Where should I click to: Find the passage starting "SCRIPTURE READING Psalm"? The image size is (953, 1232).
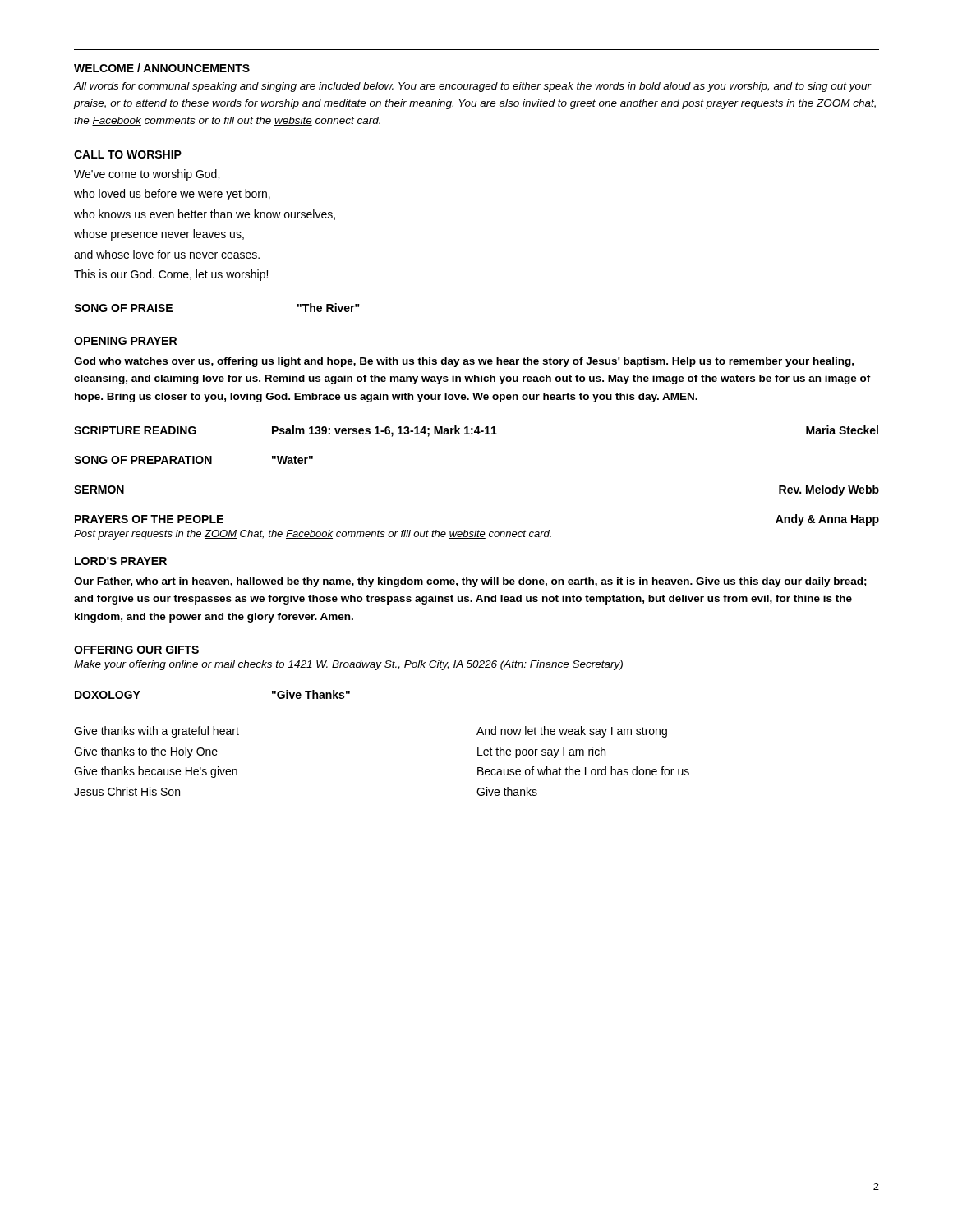pos(476,430)
